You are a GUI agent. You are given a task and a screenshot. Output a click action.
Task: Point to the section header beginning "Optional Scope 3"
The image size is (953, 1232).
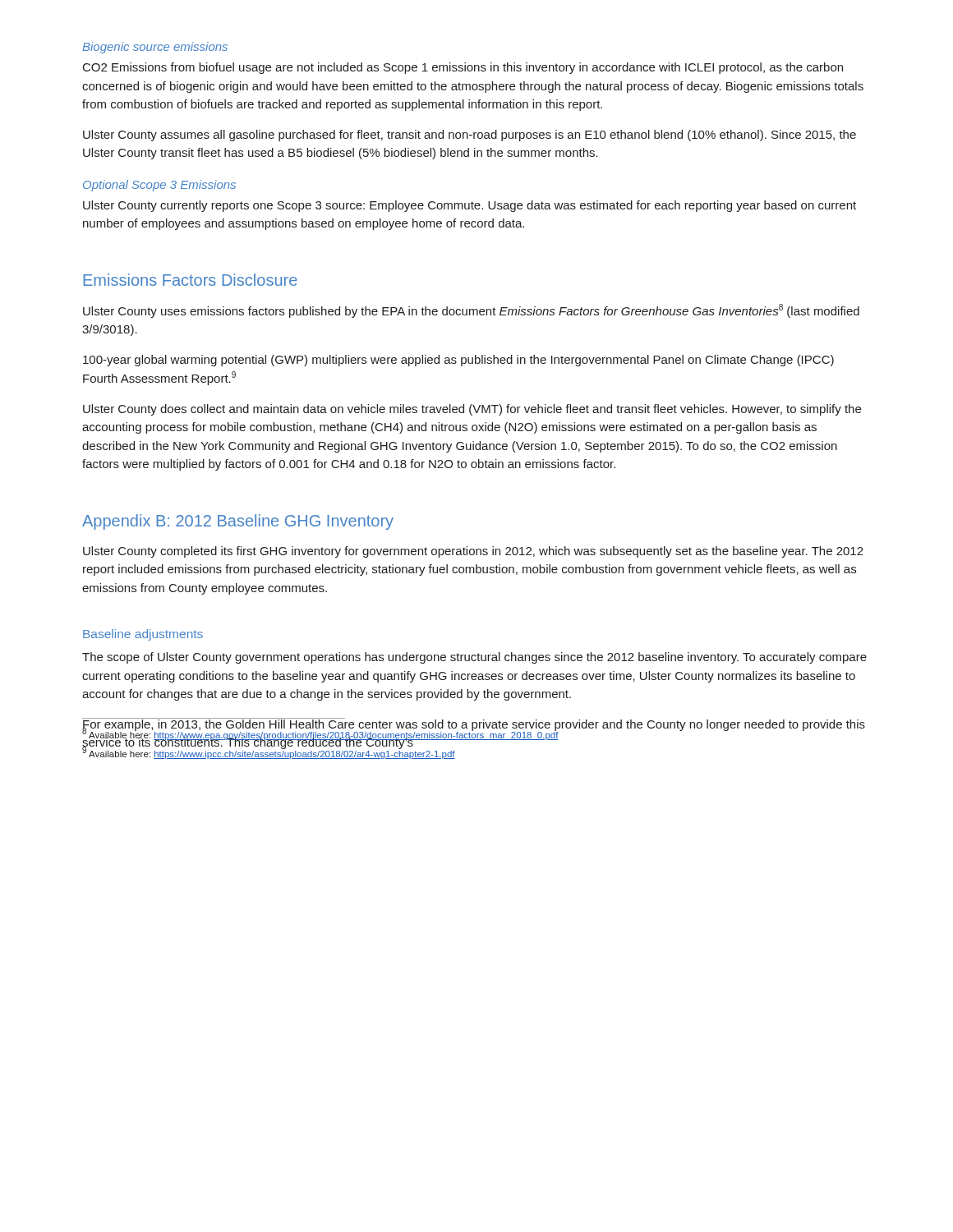[159, 184]
